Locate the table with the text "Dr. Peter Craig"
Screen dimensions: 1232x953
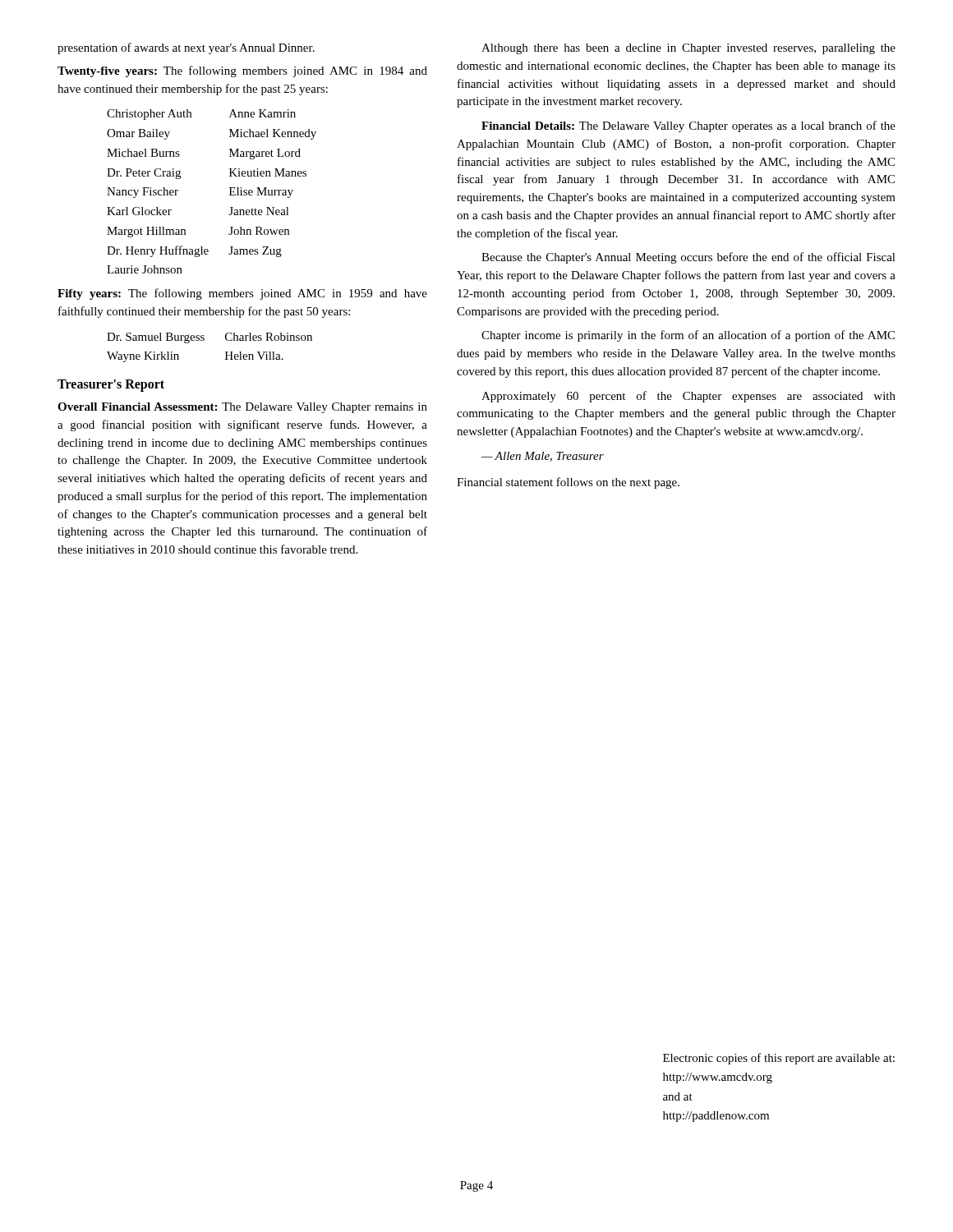point(242,192)
